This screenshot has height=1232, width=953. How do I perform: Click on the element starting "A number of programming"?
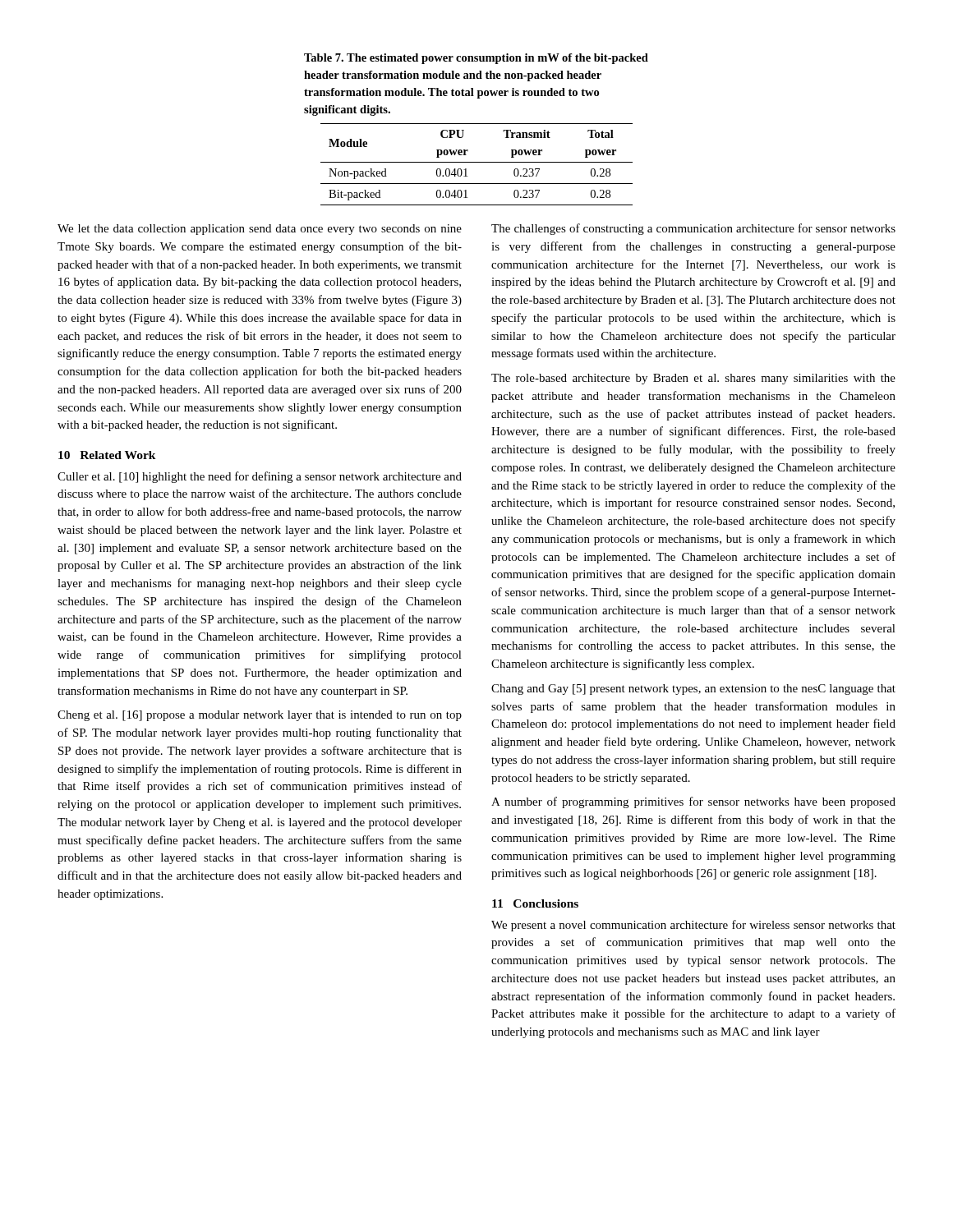693,838
